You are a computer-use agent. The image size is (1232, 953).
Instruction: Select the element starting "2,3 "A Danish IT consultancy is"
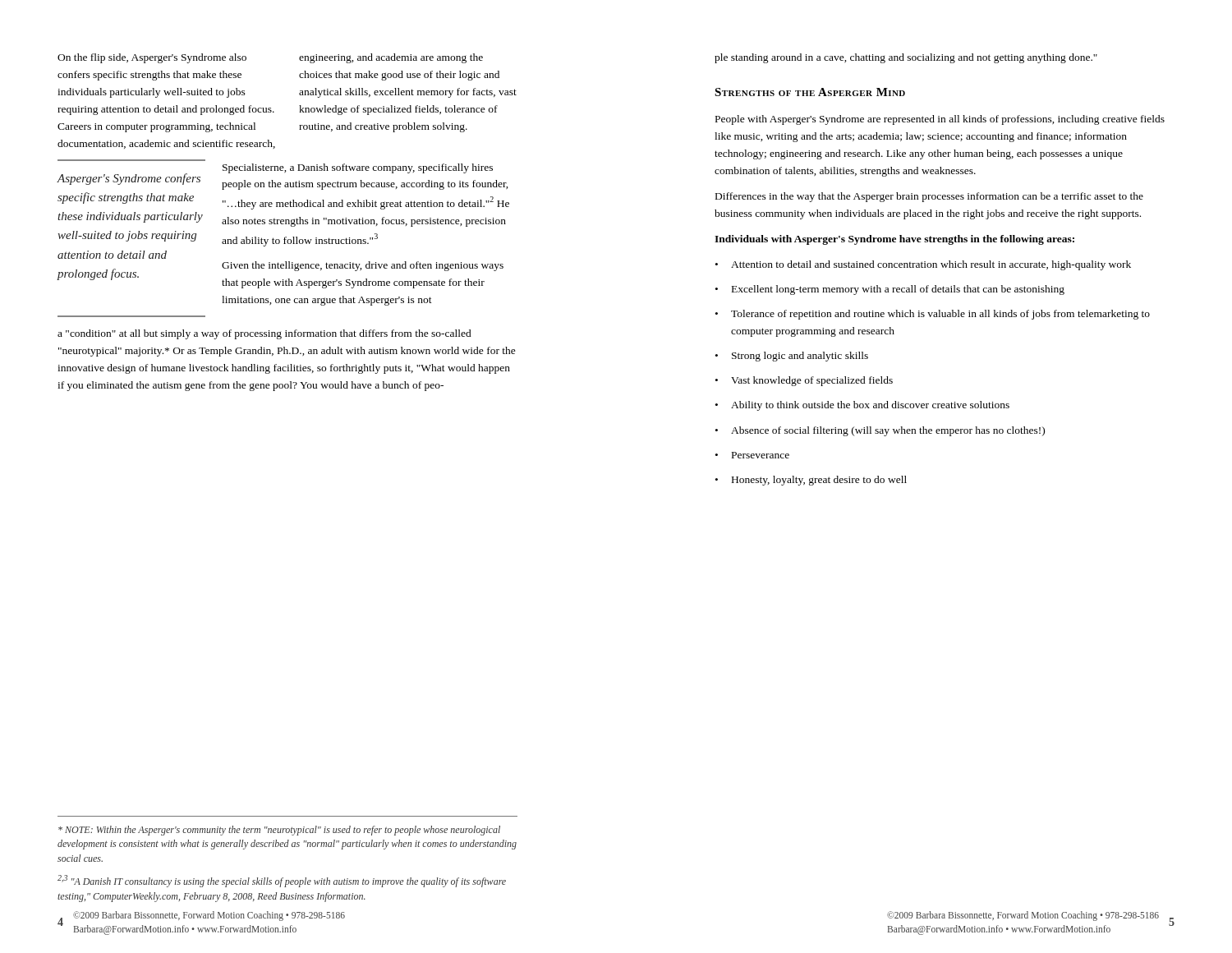[x=287, y=888]
